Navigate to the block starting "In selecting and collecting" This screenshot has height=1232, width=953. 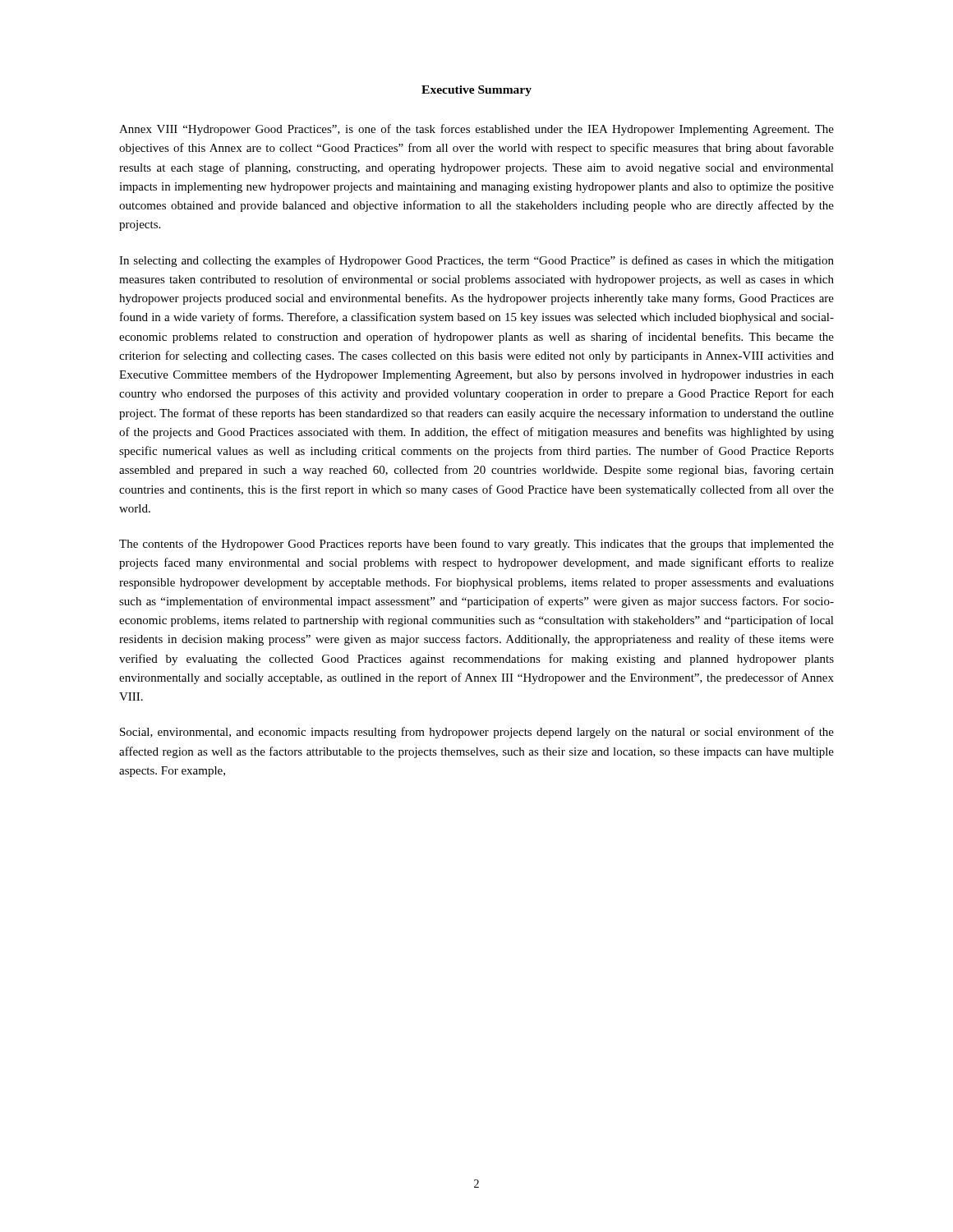[x=476, y=384]
